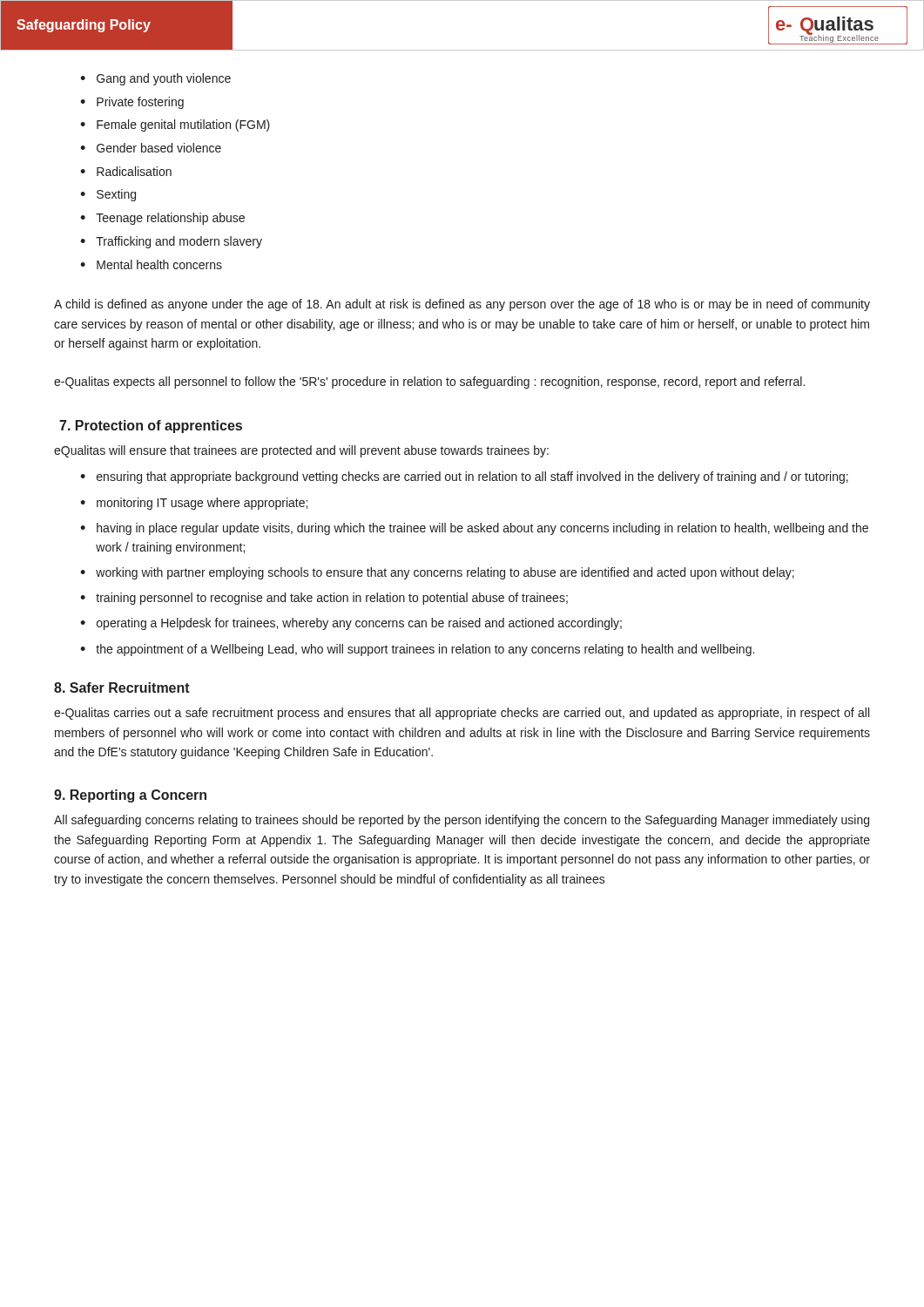
Task: Navigate to the element starting "e-Qualitas carries out a safe recruitment process and"
Action: (462, 733)
